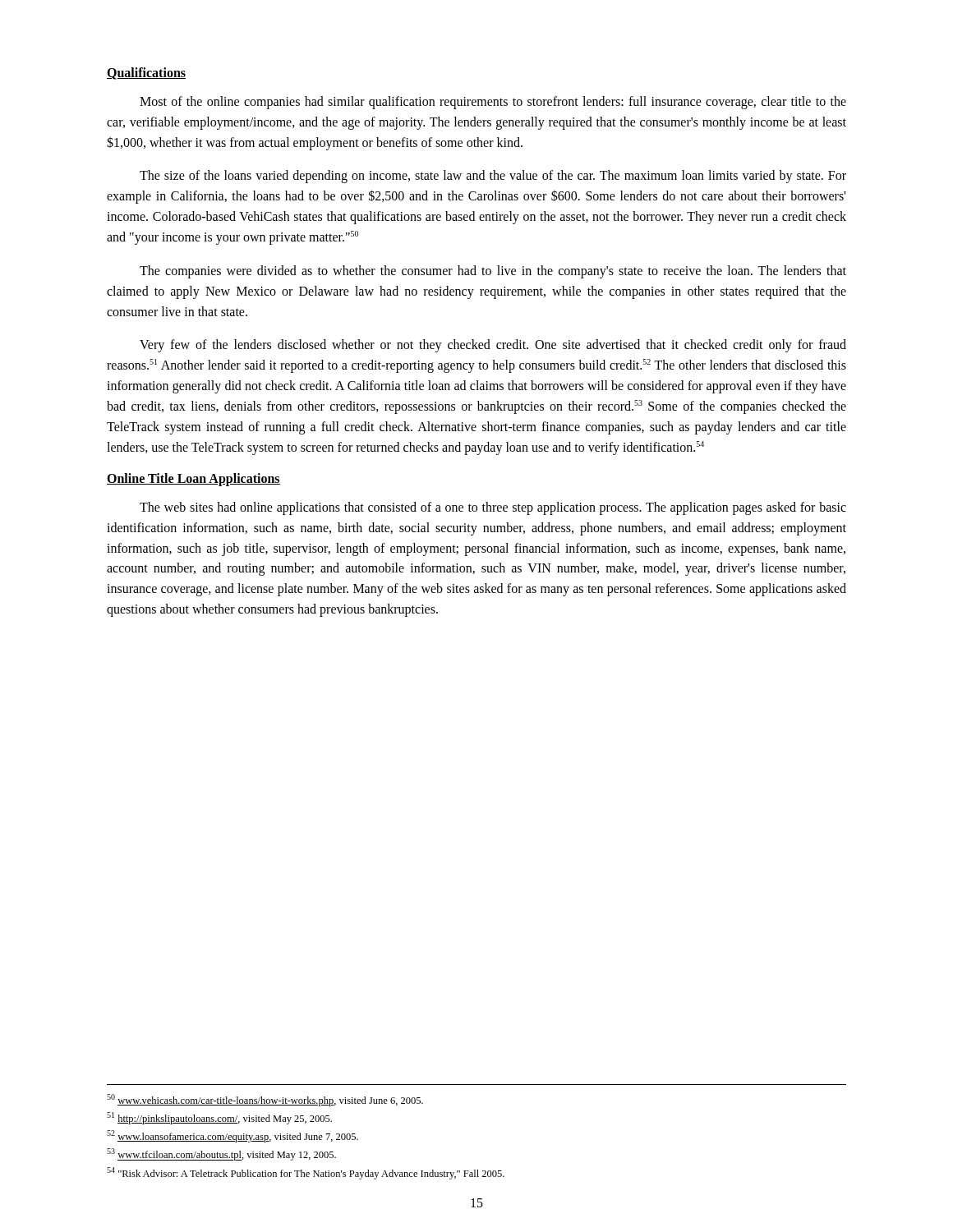Find the text block that reads "Most of the online"

click(476, 275)
